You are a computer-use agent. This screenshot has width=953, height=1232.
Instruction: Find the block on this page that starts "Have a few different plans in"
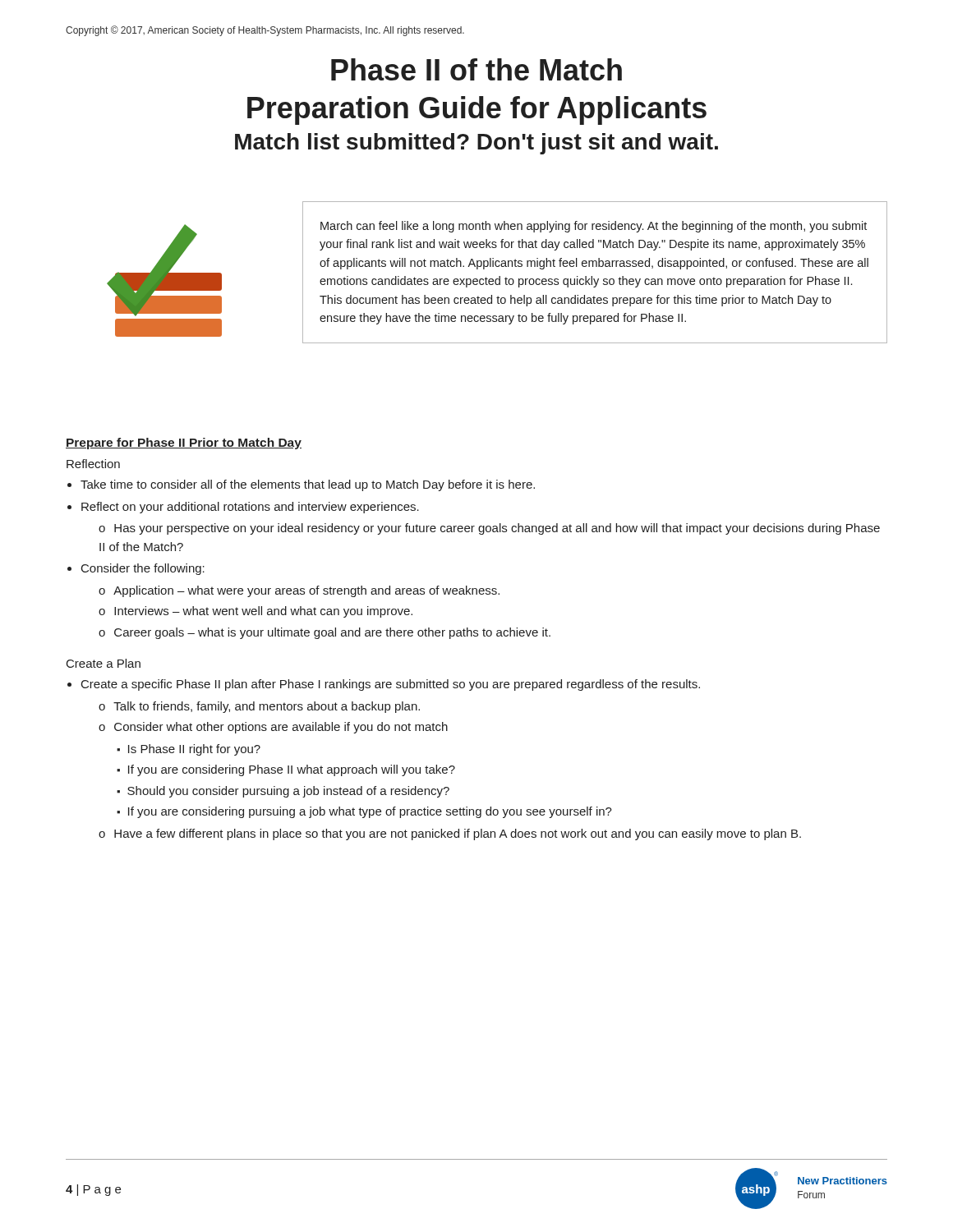pyautogui.click(x=458, y=833)
